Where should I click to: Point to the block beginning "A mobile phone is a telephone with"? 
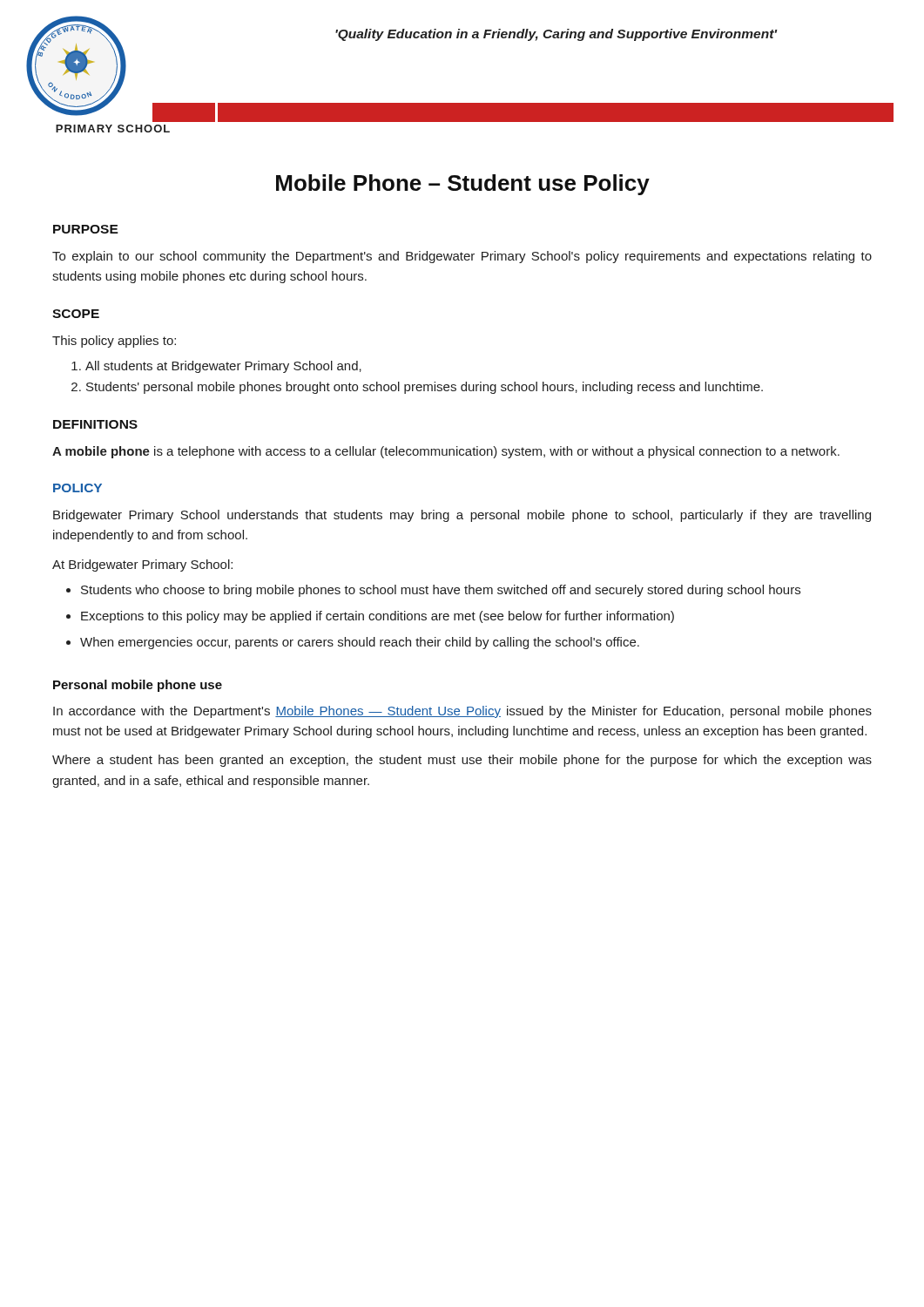pyautogui.click(x=446, y=451)
